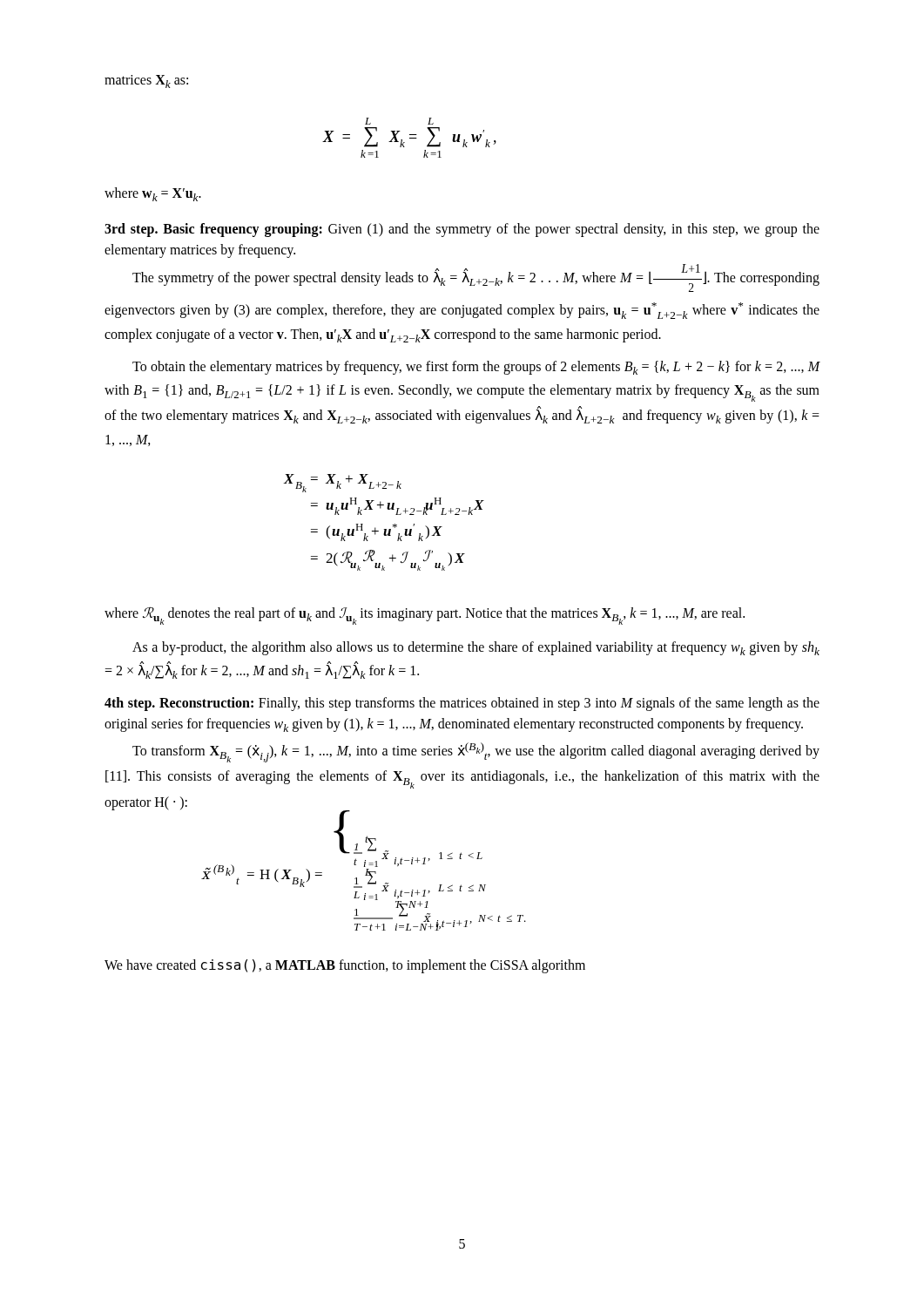
Task: Navigate to the text block starting "where ℛuk denotes the real part"
Action: pos(462,616)
